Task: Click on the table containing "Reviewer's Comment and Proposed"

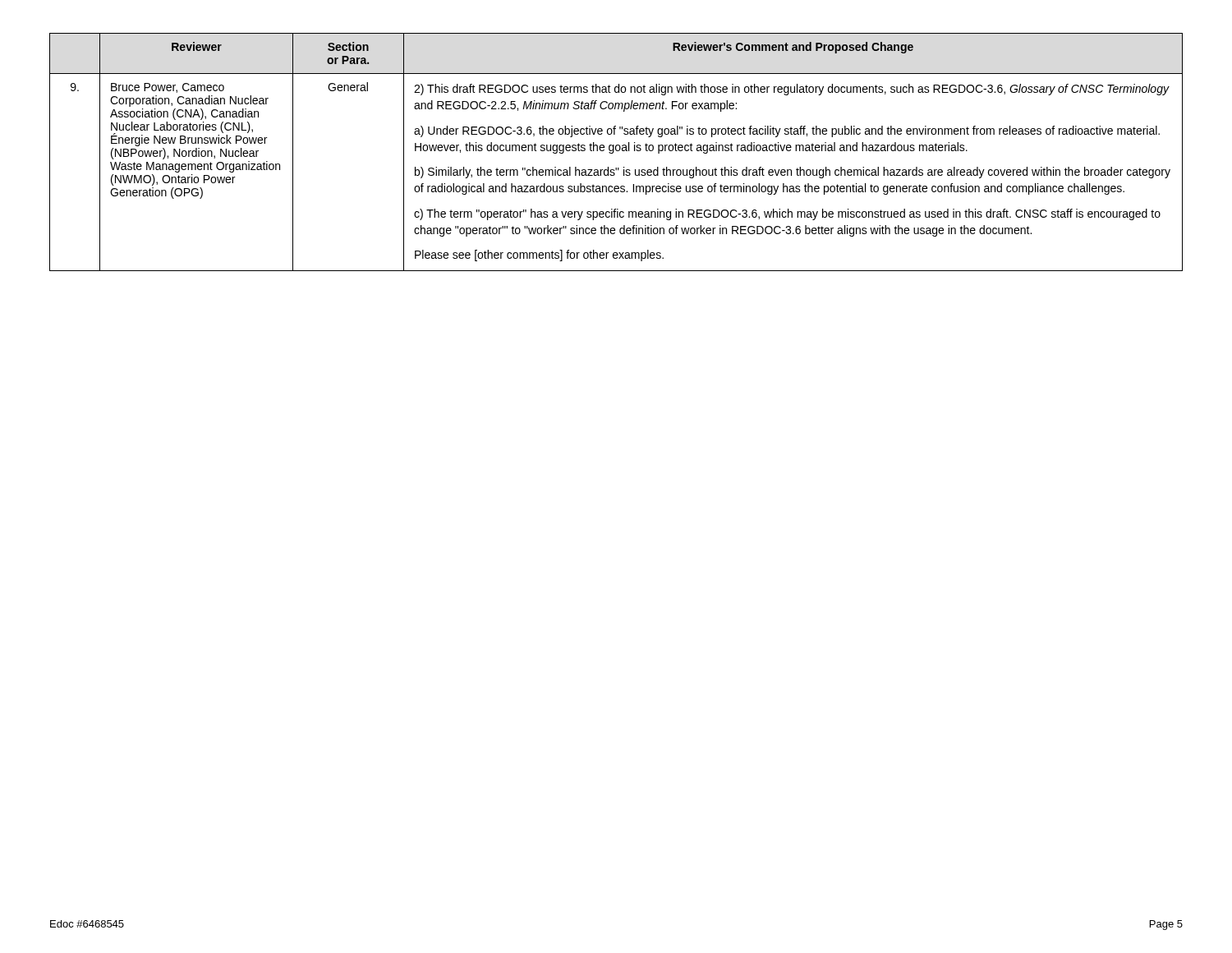Action: click(x=616, y=152)
